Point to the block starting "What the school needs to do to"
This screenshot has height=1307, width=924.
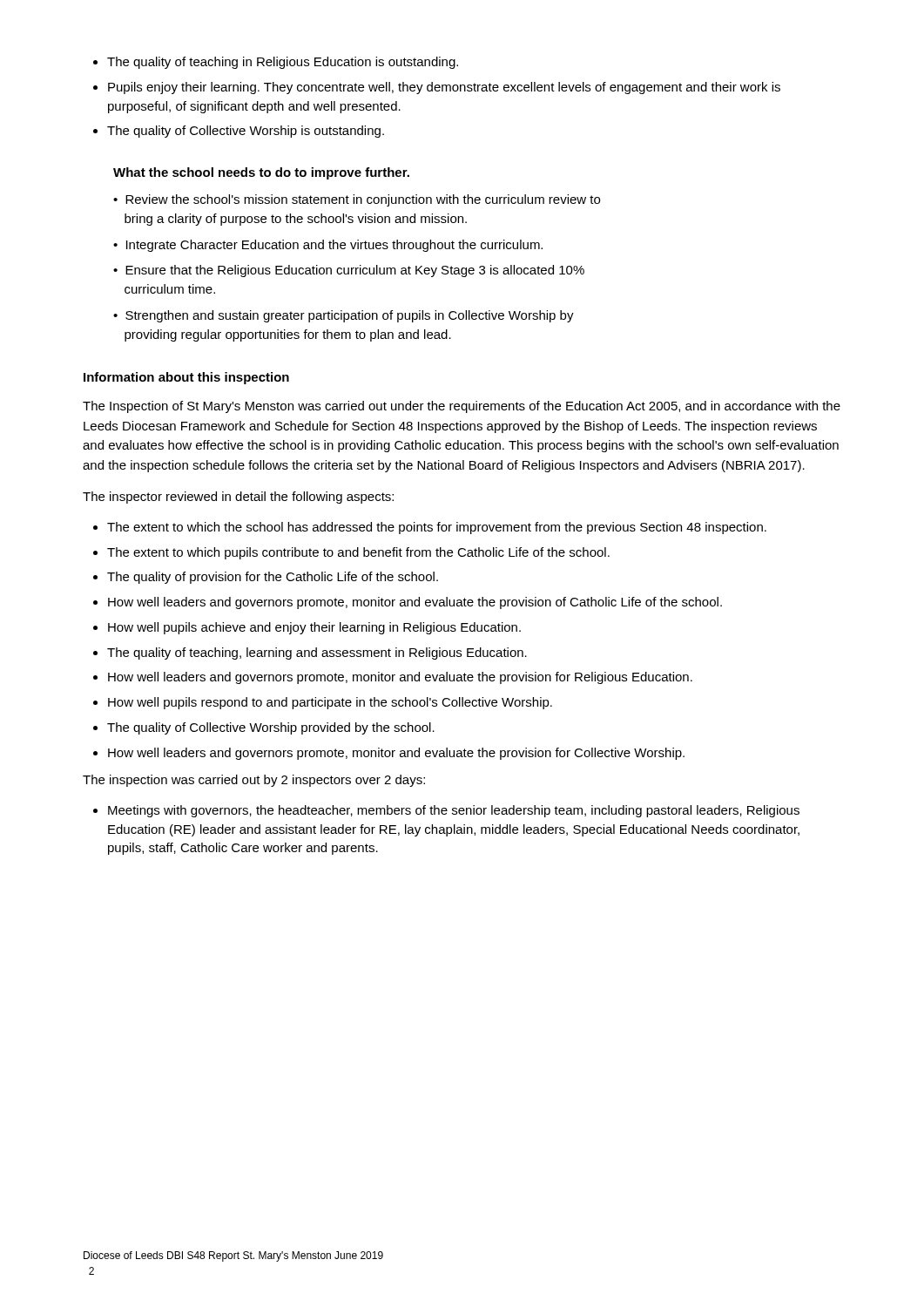262,172
